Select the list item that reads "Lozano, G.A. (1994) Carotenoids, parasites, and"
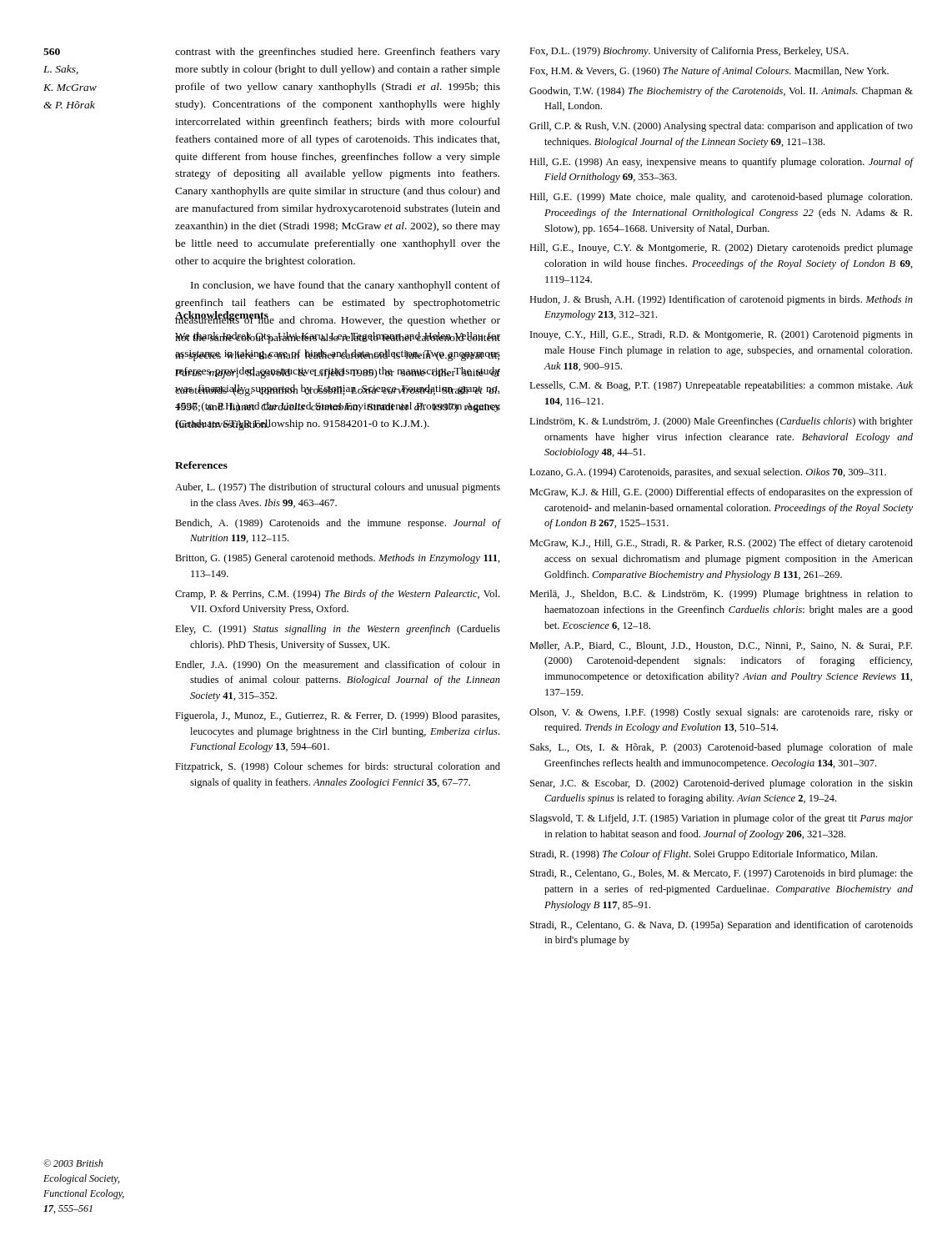The width and height of the screenshot is (952, 1251). coord(708,472)
